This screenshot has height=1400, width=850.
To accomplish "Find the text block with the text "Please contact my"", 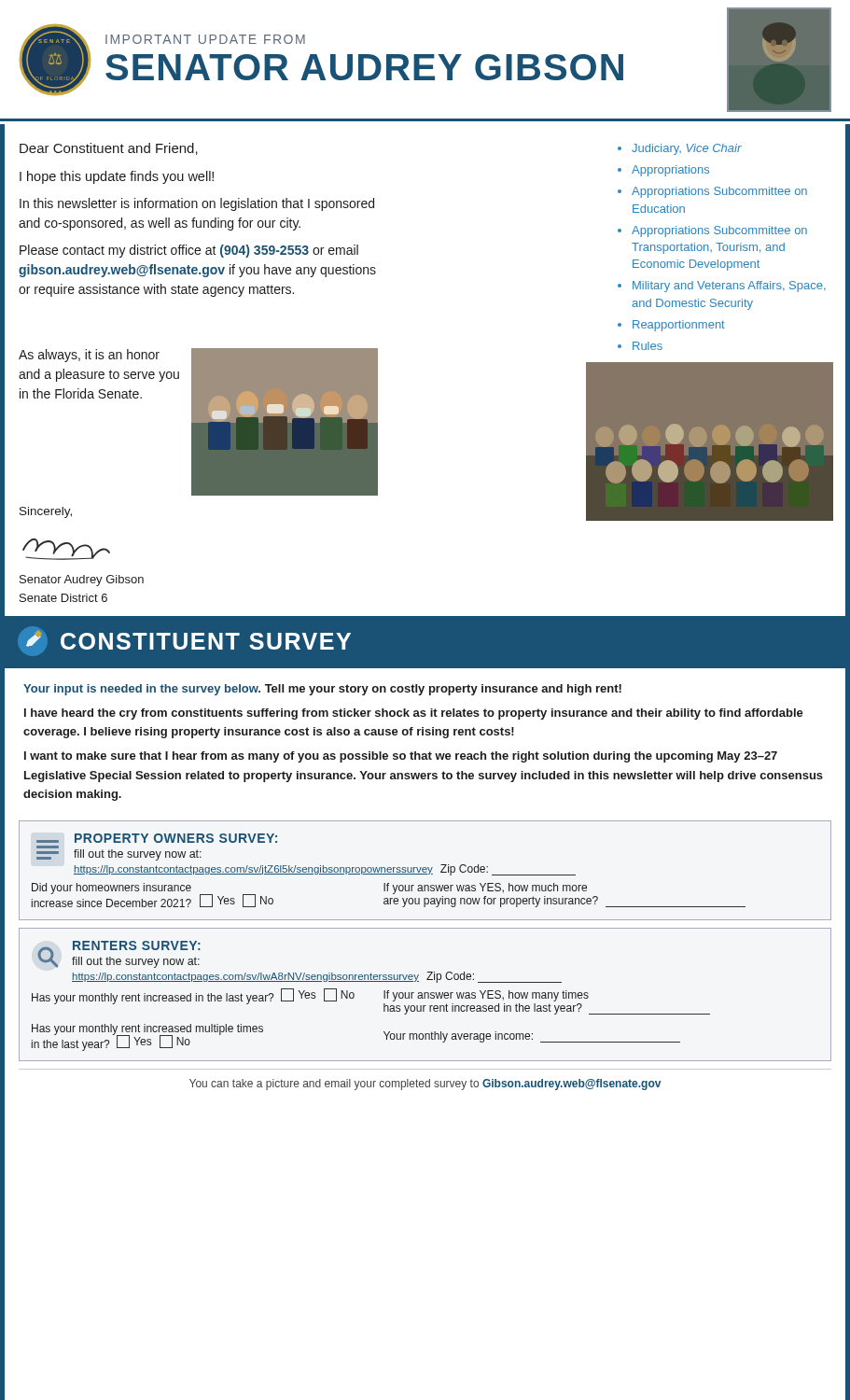I will (x=197, y=270).
